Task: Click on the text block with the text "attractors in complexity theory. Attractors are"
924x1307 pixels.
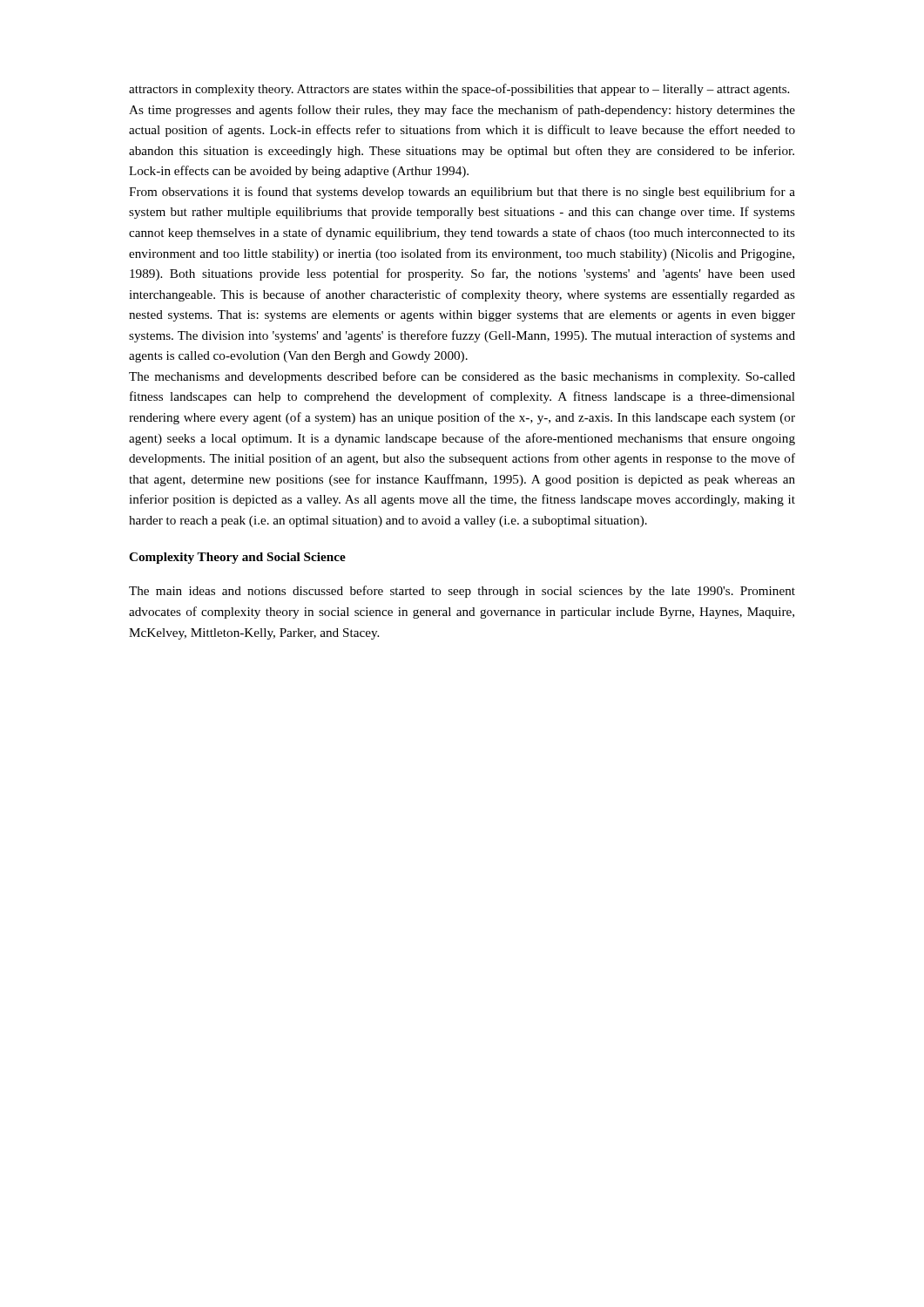Action: point(462,304)
